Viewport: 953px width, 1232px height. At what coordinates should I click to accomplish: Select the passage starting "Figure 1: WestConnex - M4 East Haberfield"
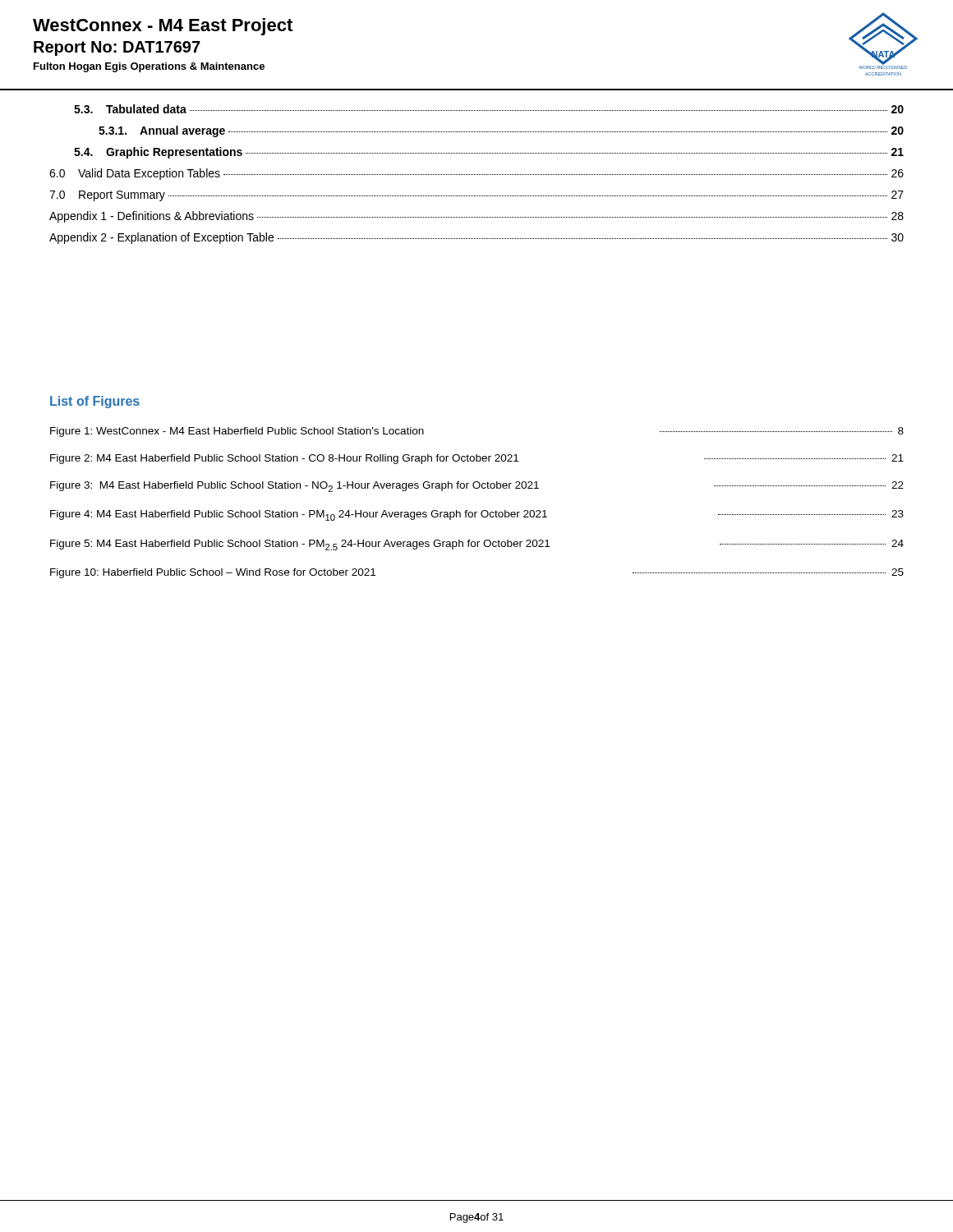click(x=229, y=432)
